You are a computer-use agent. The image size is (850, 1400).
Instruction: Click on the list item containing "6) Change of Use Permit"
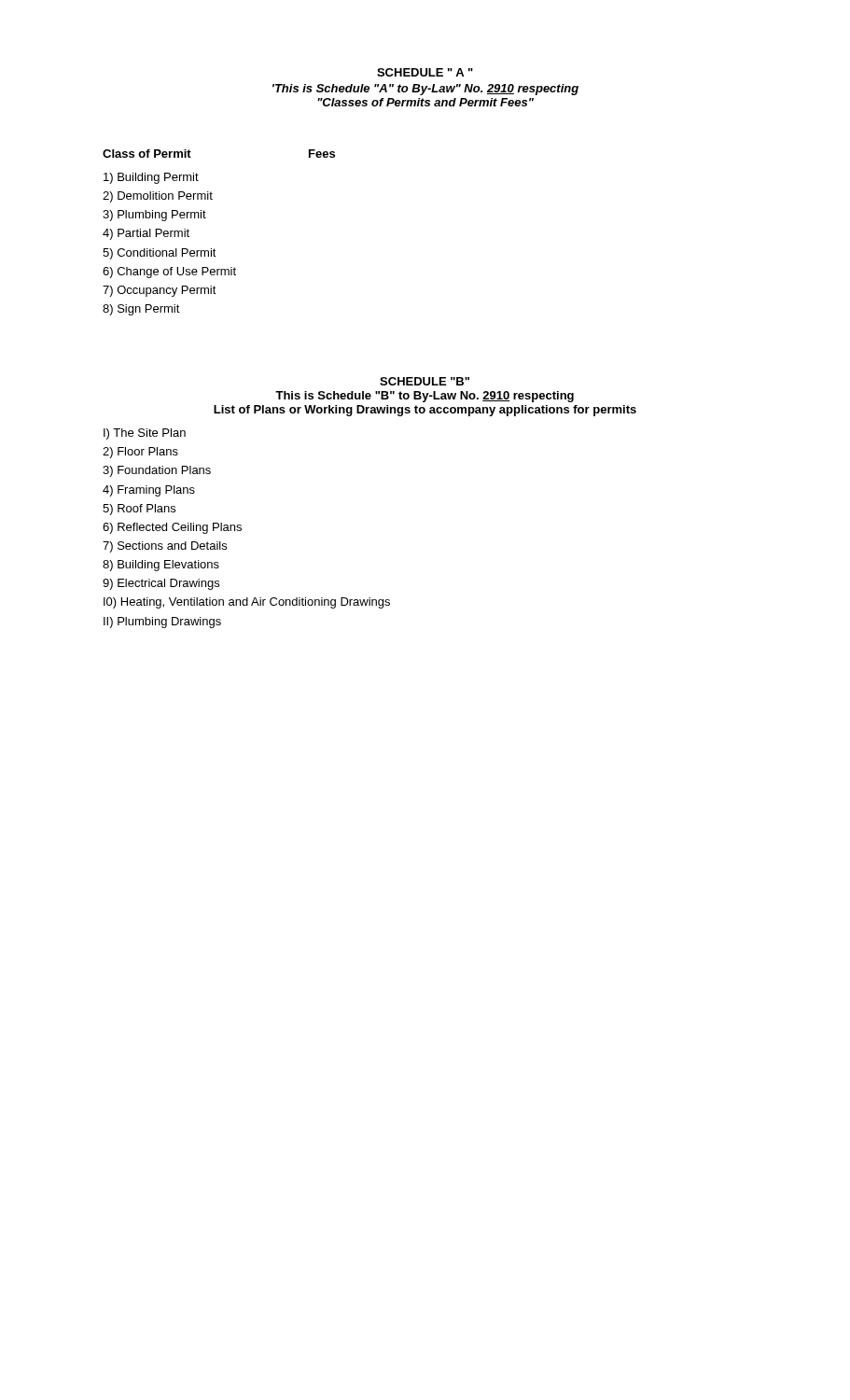[169, 271]
